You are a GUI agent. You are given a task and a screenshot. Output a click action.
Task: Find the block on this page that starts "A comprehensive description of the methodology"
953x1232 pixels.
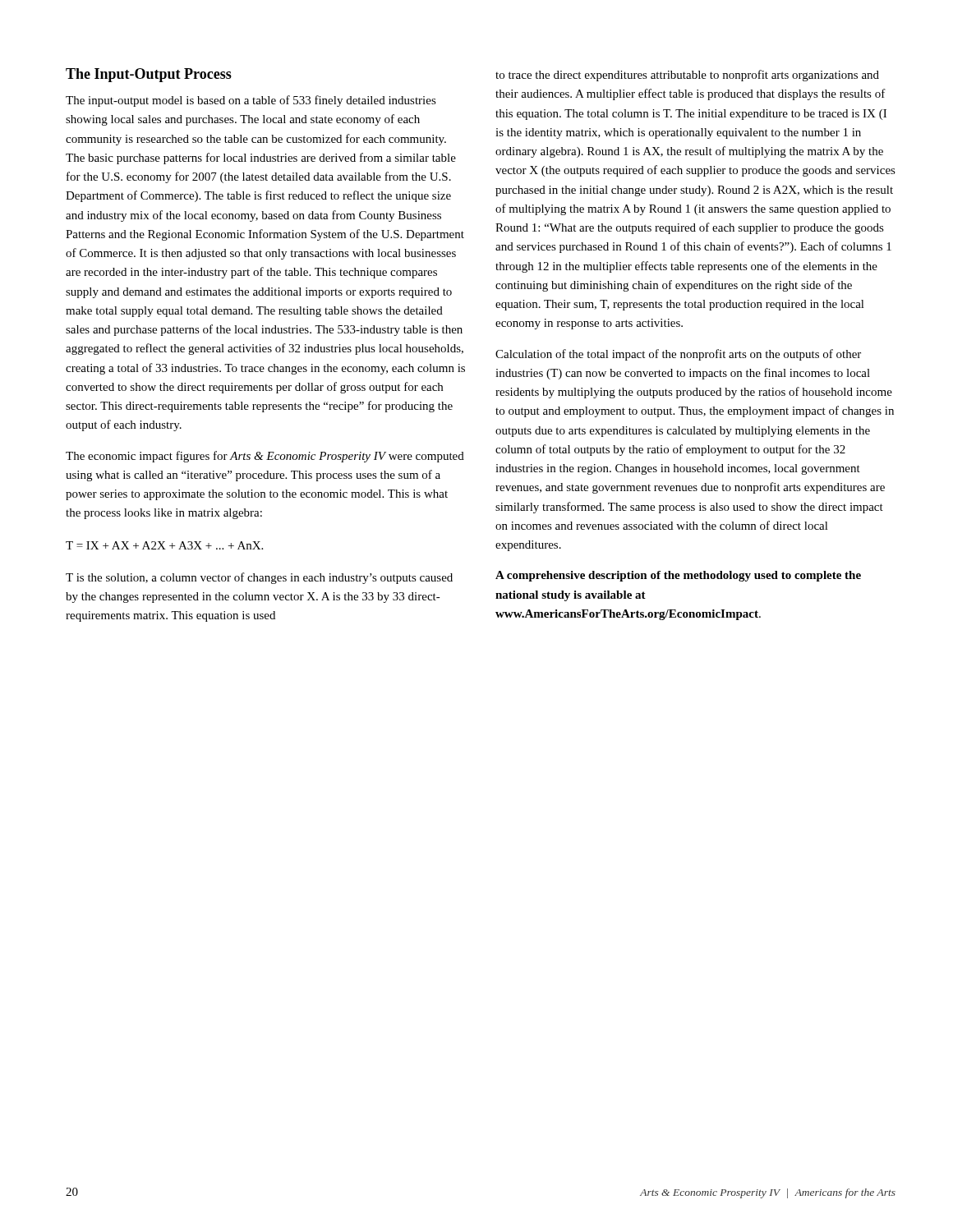678,576
